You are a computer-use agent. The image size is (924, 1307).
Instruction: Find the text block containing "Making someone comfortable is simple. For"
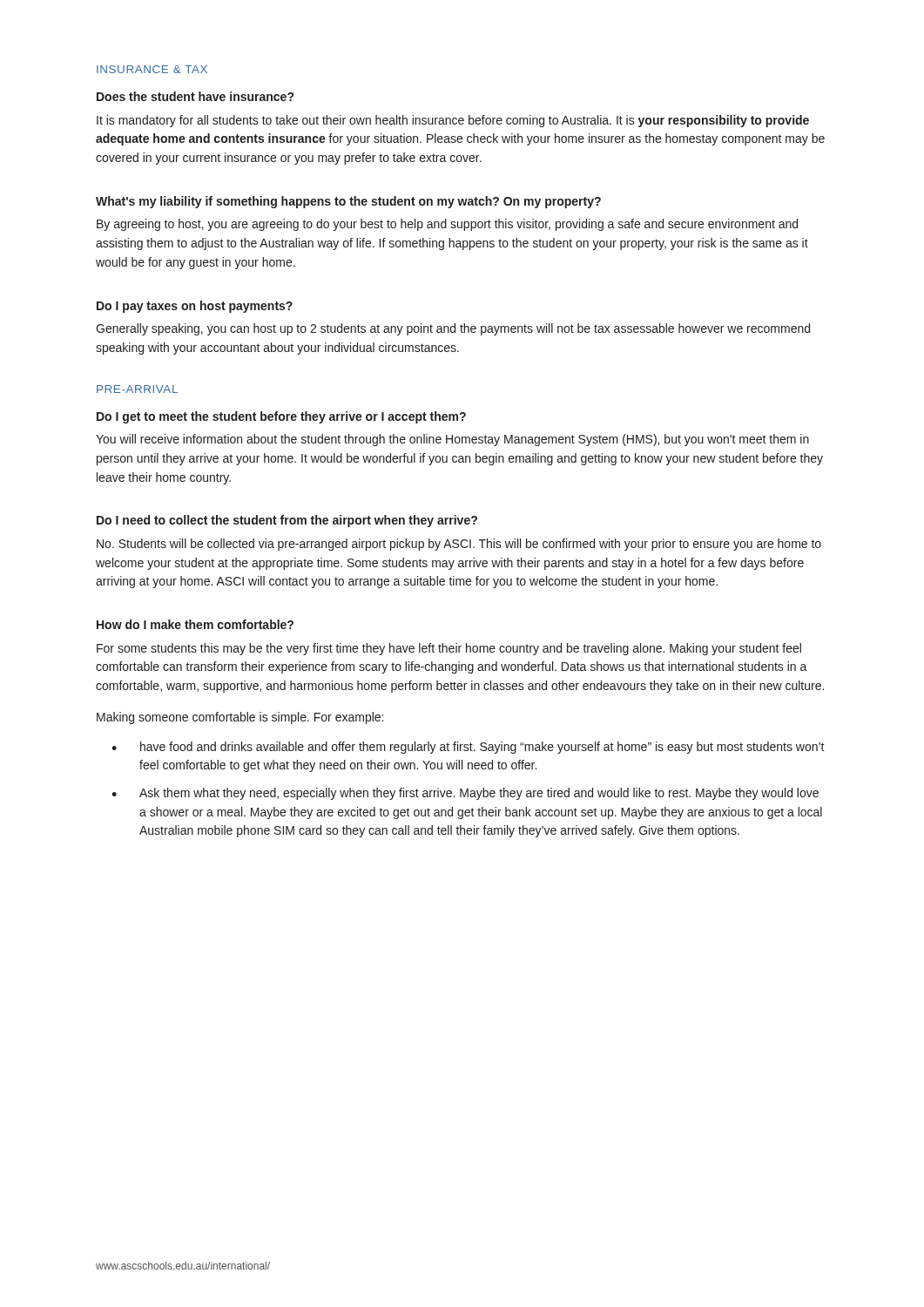(x=240, y=717)
